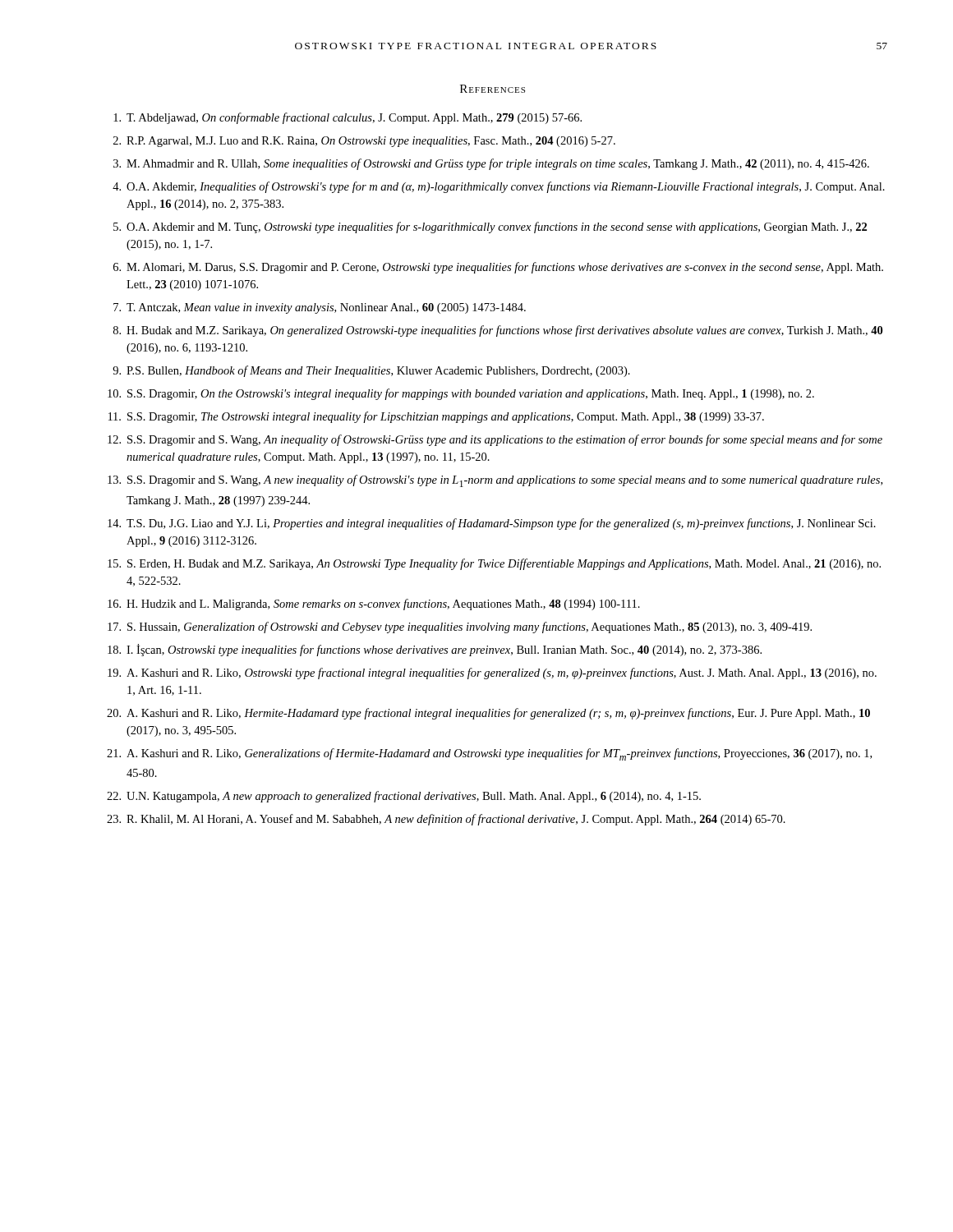Click on the list item with the text "3. M. Ahmadmir and R."
The height and width of the screenshot is (1232, 953).
(x=493, y=164)
